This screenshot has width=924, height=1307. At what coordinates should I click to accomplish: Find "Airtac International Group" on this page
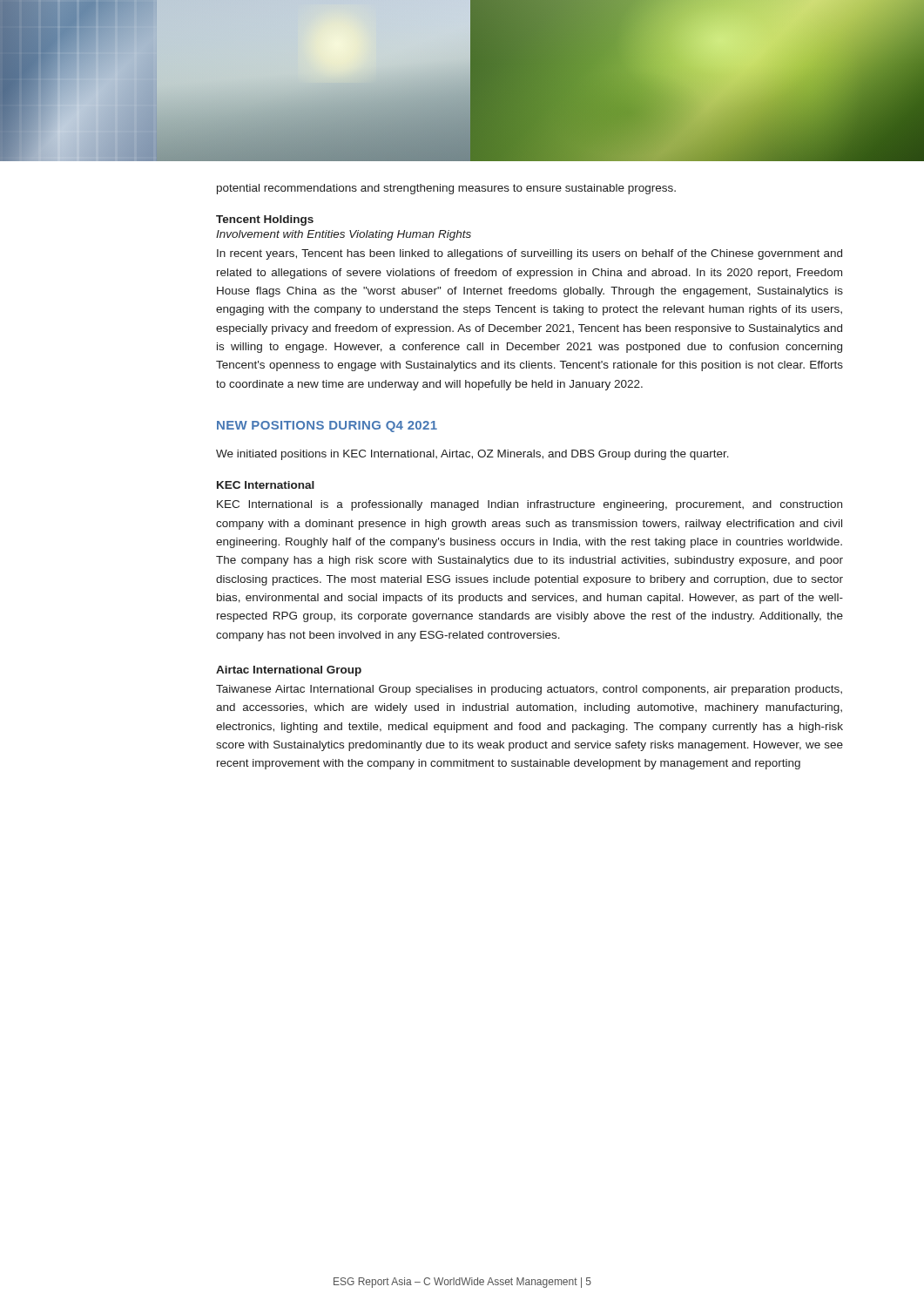tap(289, 670)
